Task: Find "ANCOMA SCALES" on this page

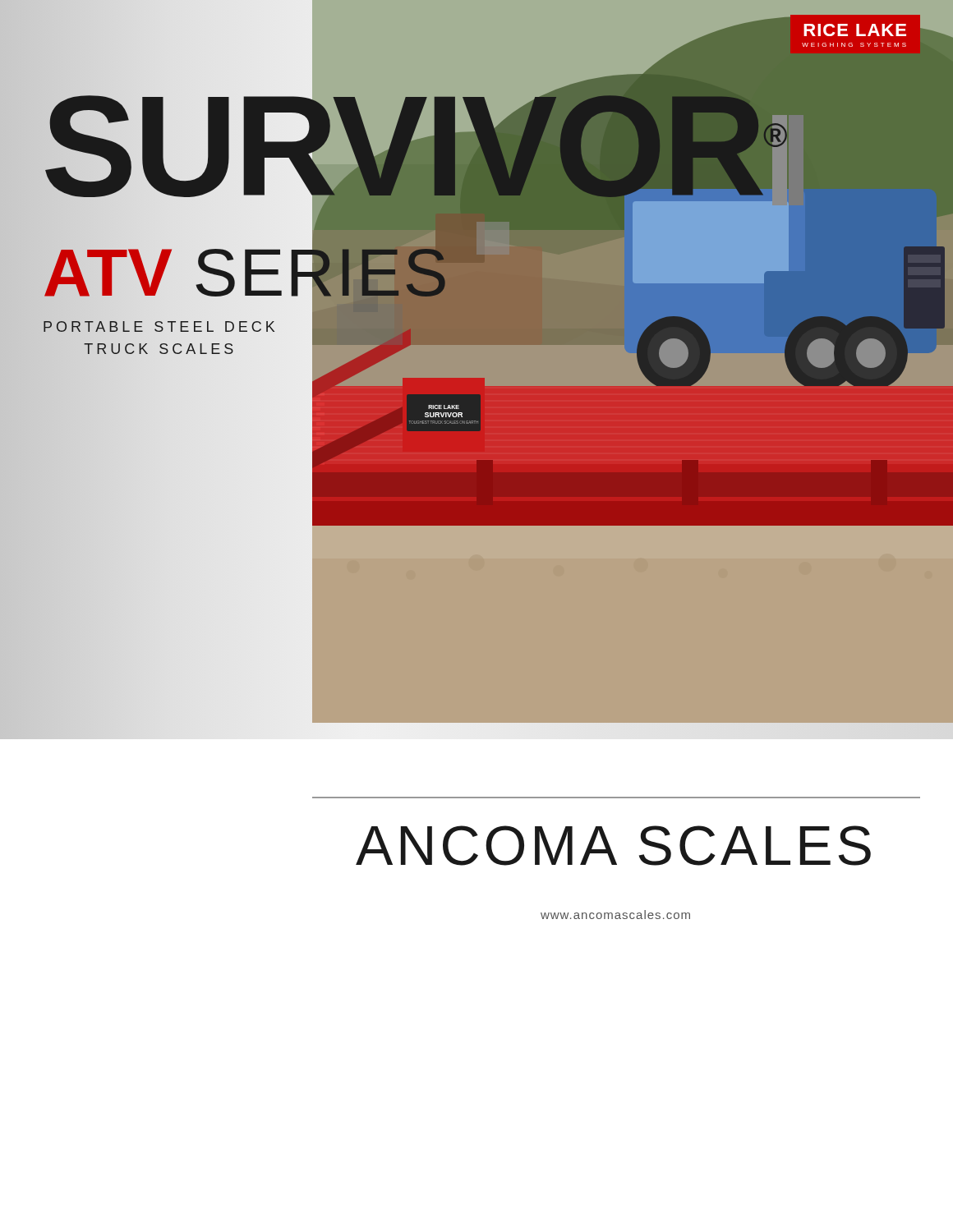Action: click(616, 845)
